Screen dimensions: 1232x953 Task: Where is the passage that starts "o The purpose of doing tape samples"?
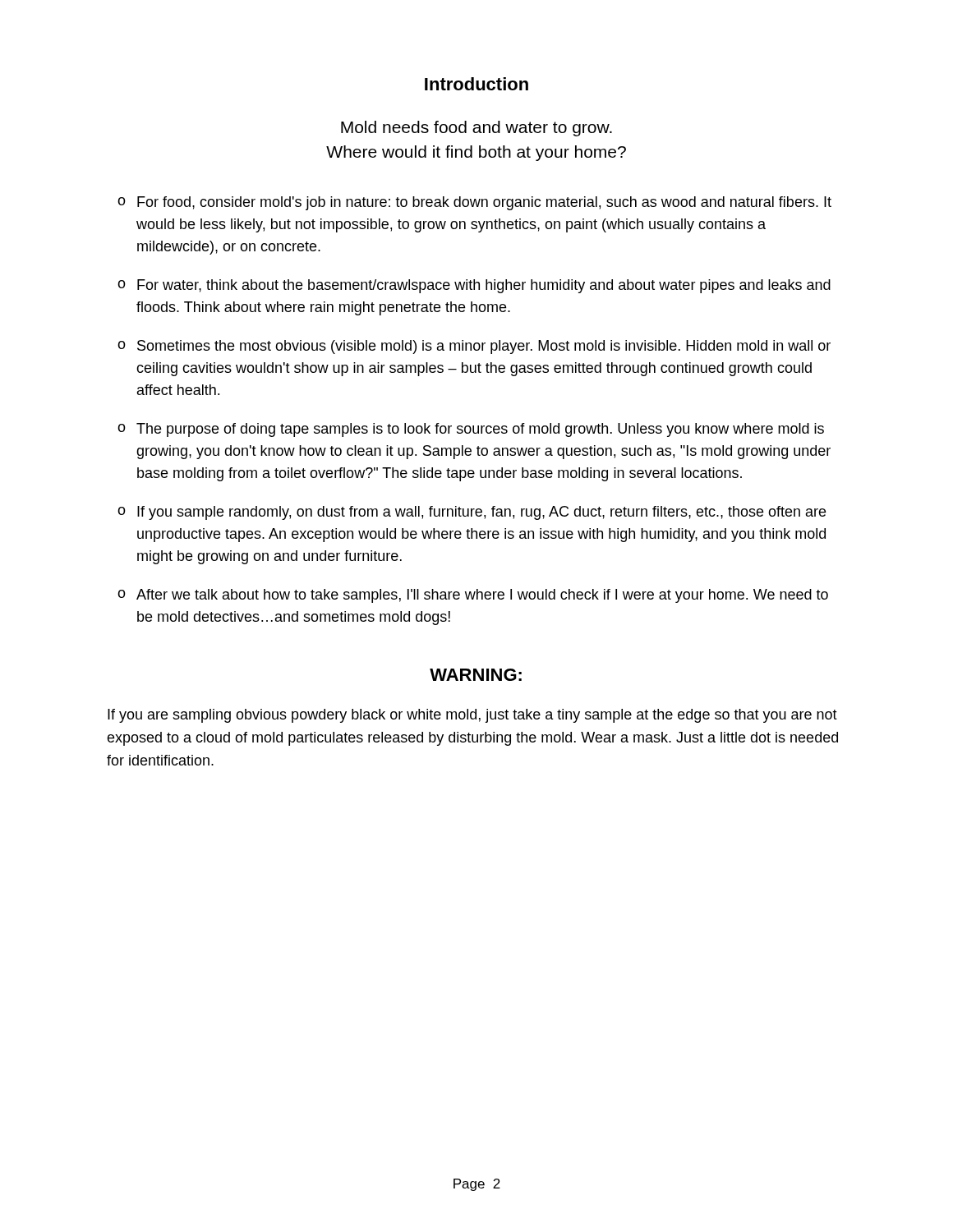476,451
